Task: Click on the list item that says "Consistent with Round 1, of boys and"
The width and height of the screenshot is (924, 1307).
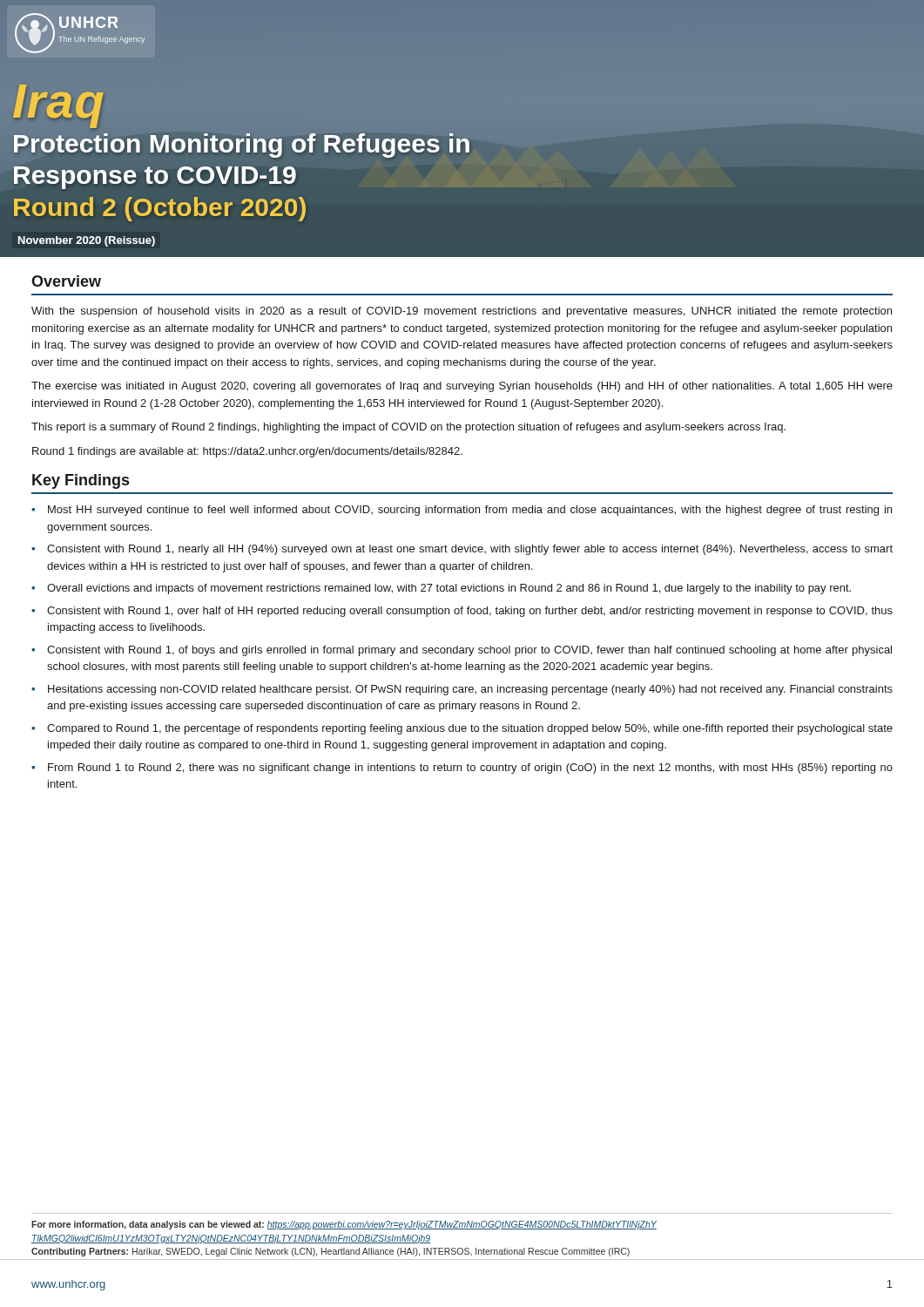Action: (470, 658)
